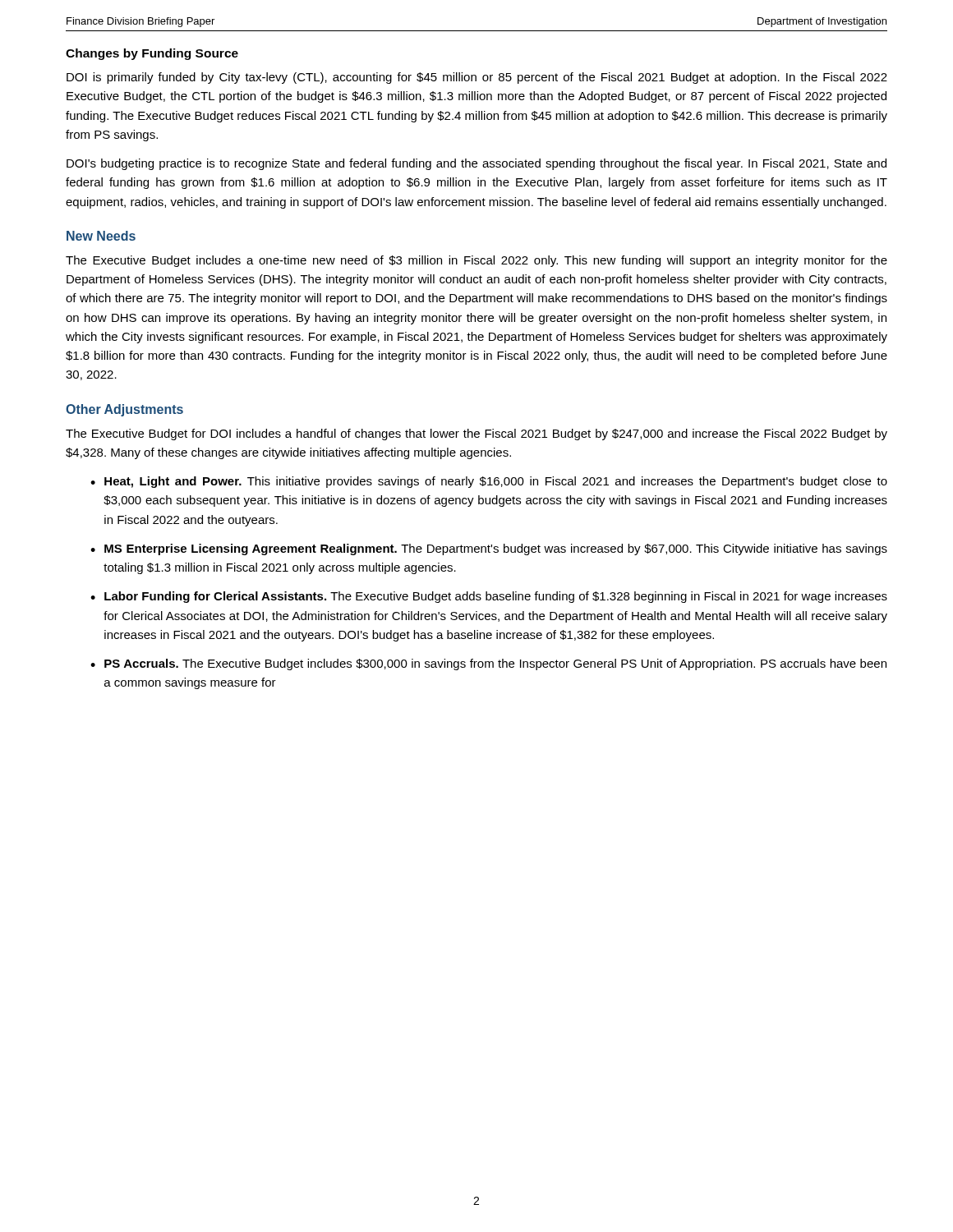Find the block on this page that starts "• Heat, Light"

[489, 500]
